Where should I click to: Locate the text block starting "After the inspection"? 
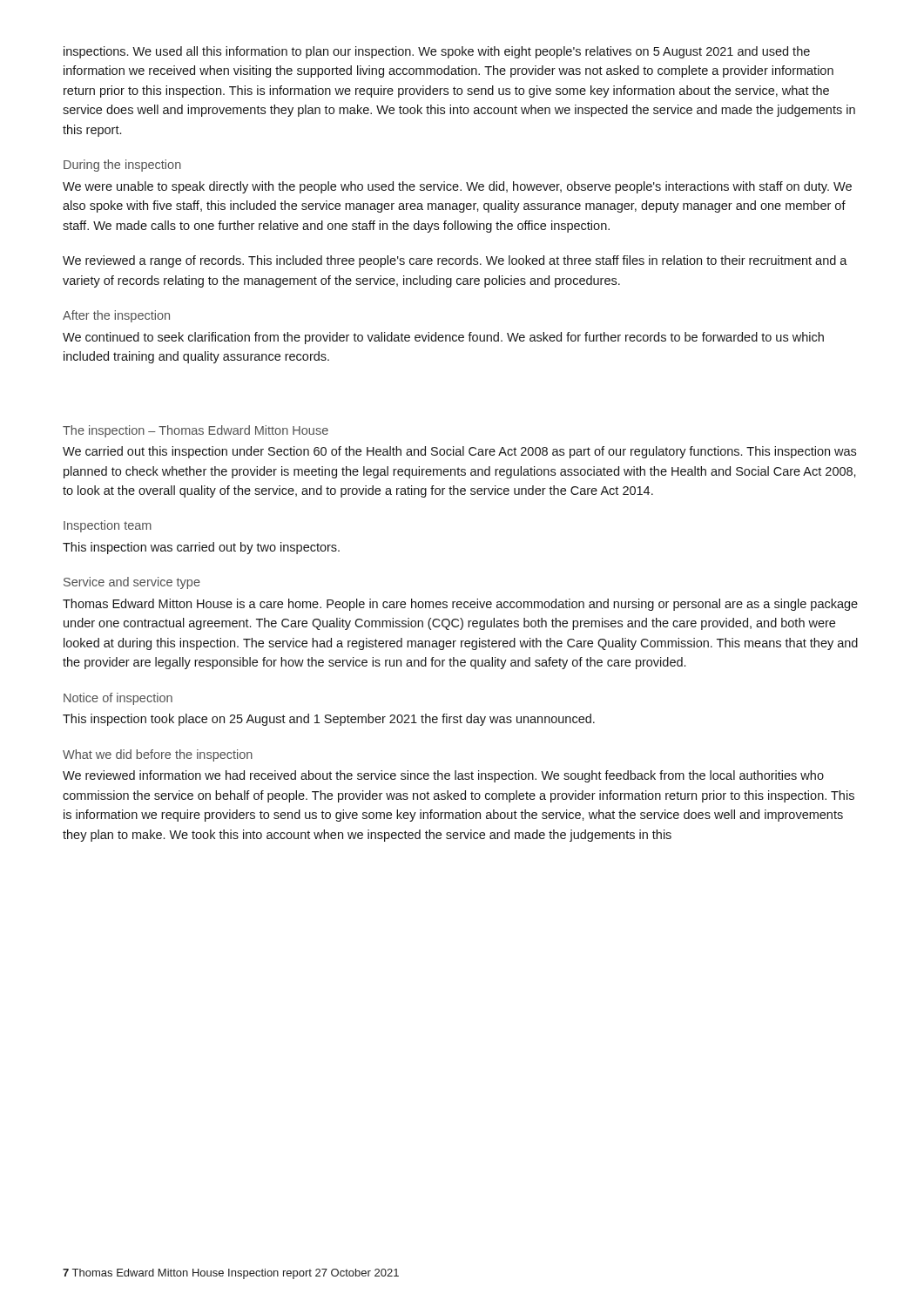pos(117,316)
